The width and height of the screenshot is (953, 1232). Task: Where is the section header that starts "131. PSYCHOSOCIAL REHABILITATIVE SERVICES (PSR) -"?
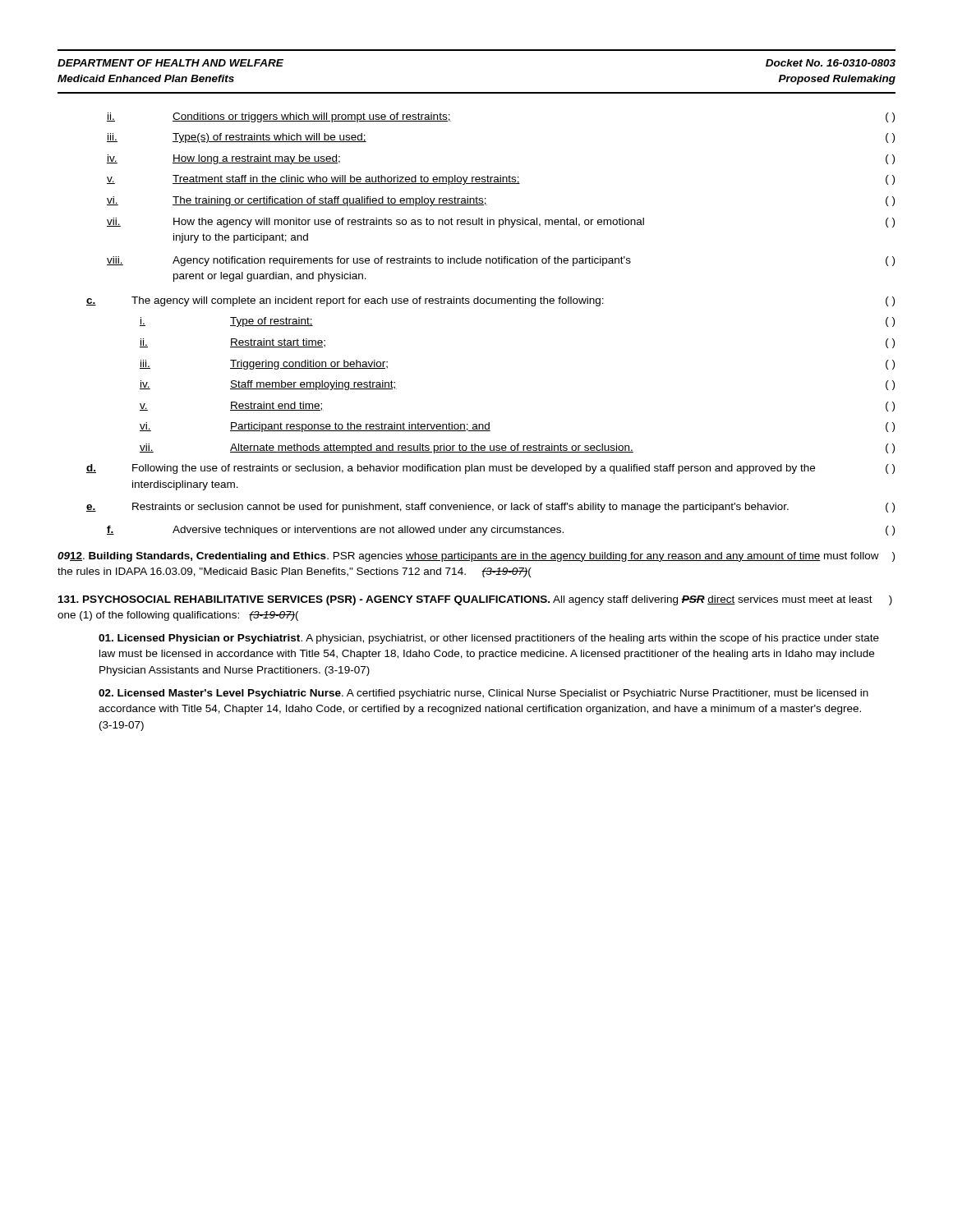[476, 607]
